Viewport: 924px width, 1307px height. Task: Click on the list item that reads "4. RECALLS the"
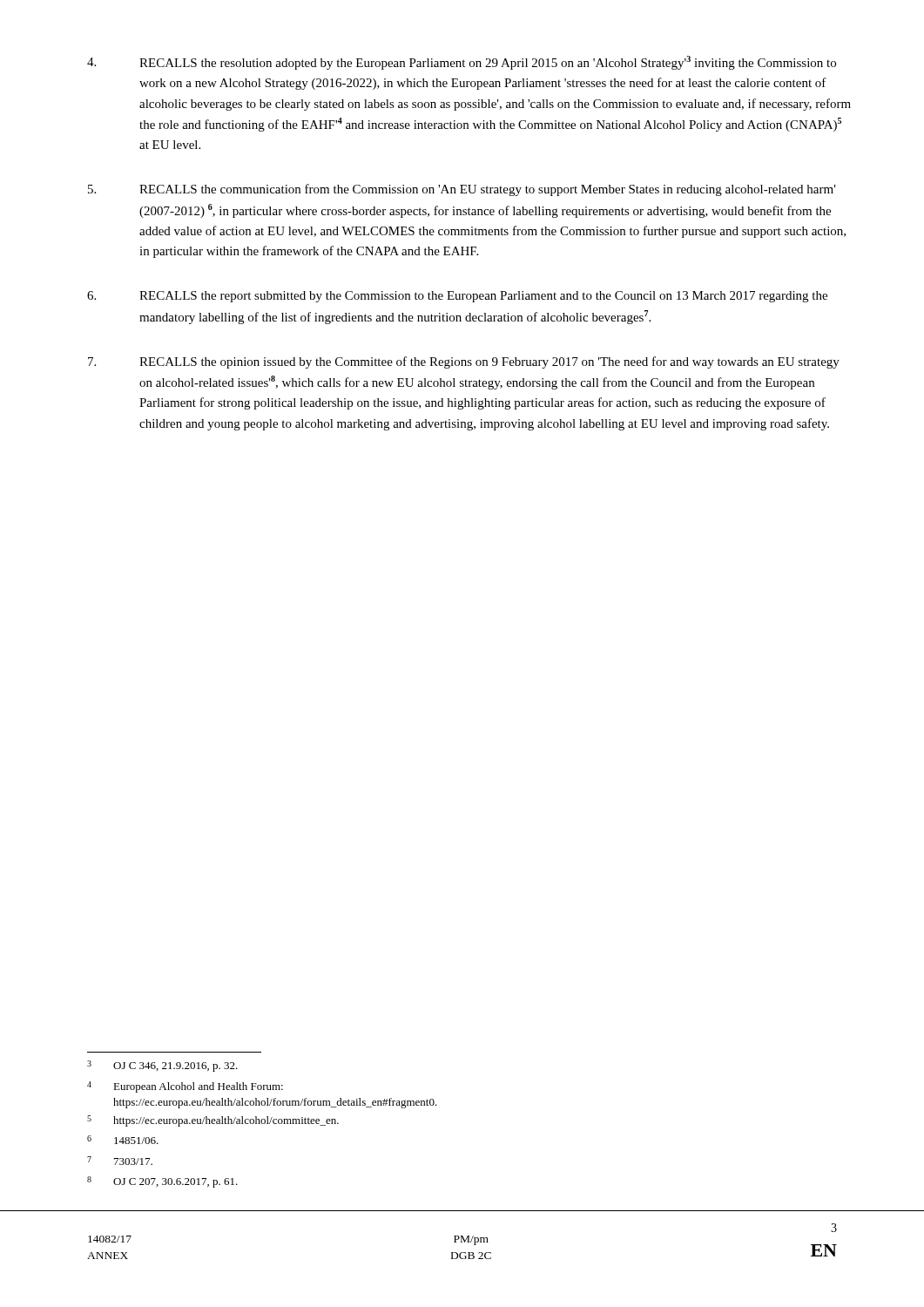[471, 104]
